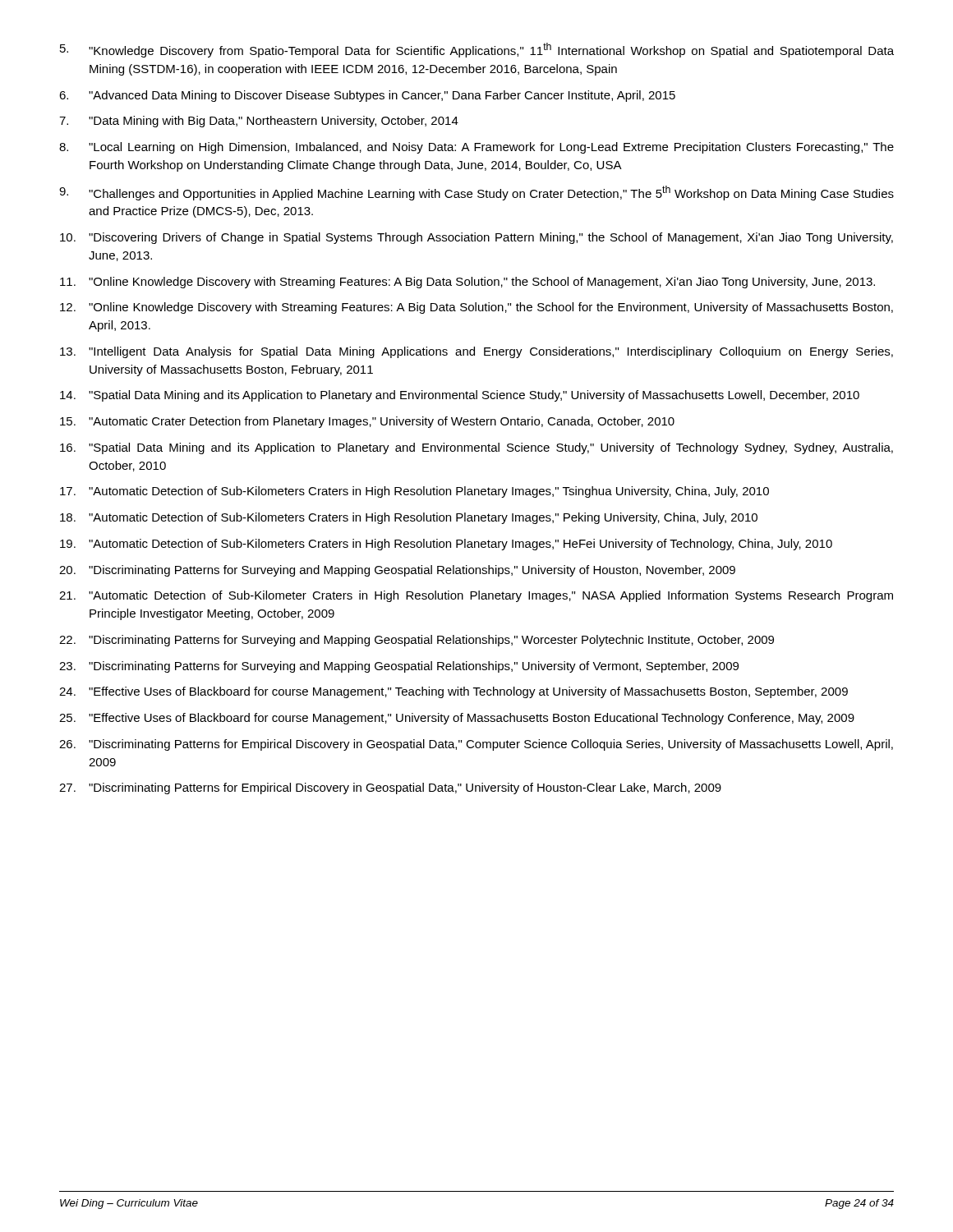Select the list item that reads "16. "Spatial Data Mining"
The height and width of the screenshot is (1232, 953).
[476, 456]
